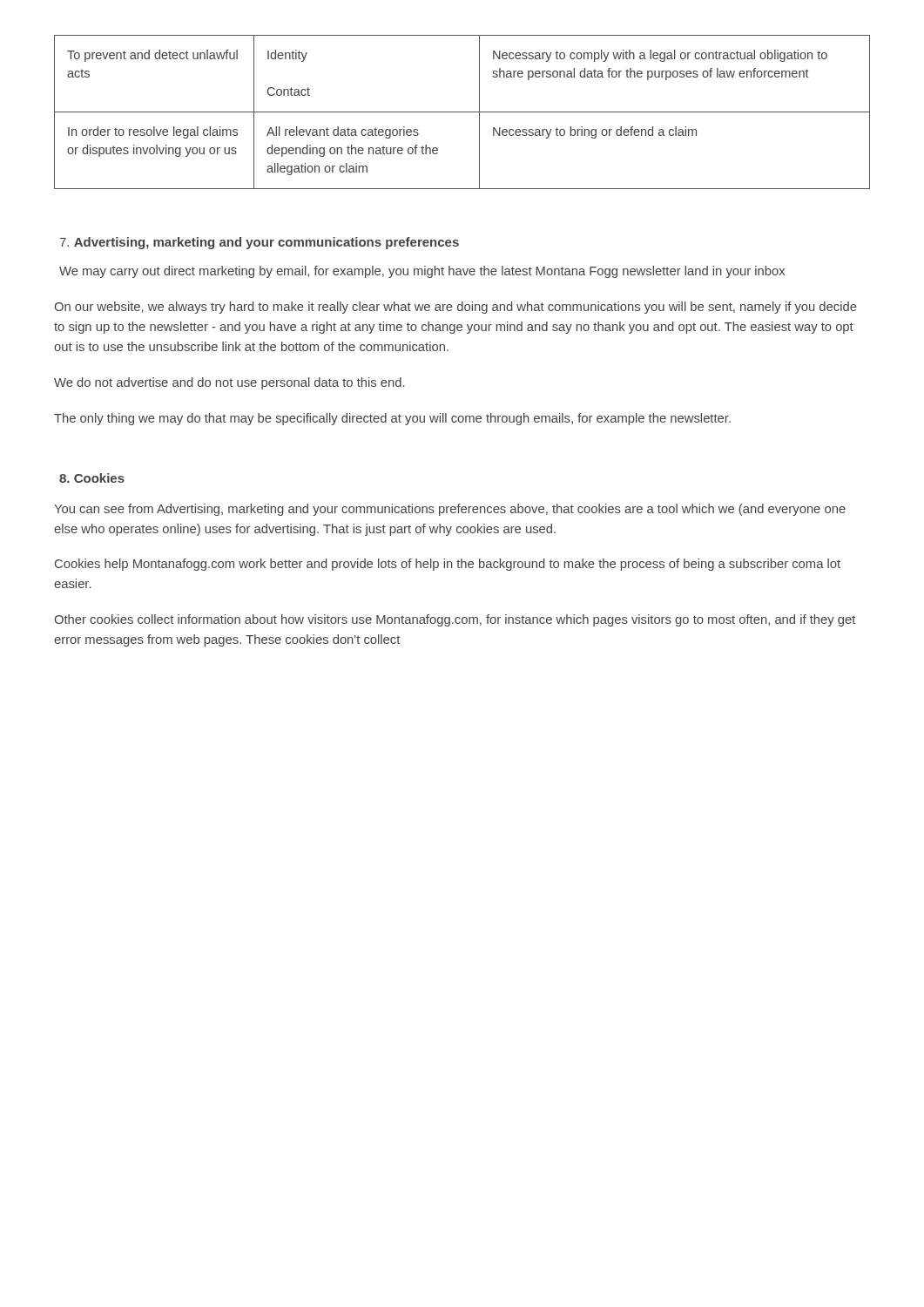Viewport: 924px width, 1307px height.
Task: Point to the text starting "Cookies help Montanafogg.com"
Action: [447, 574]
